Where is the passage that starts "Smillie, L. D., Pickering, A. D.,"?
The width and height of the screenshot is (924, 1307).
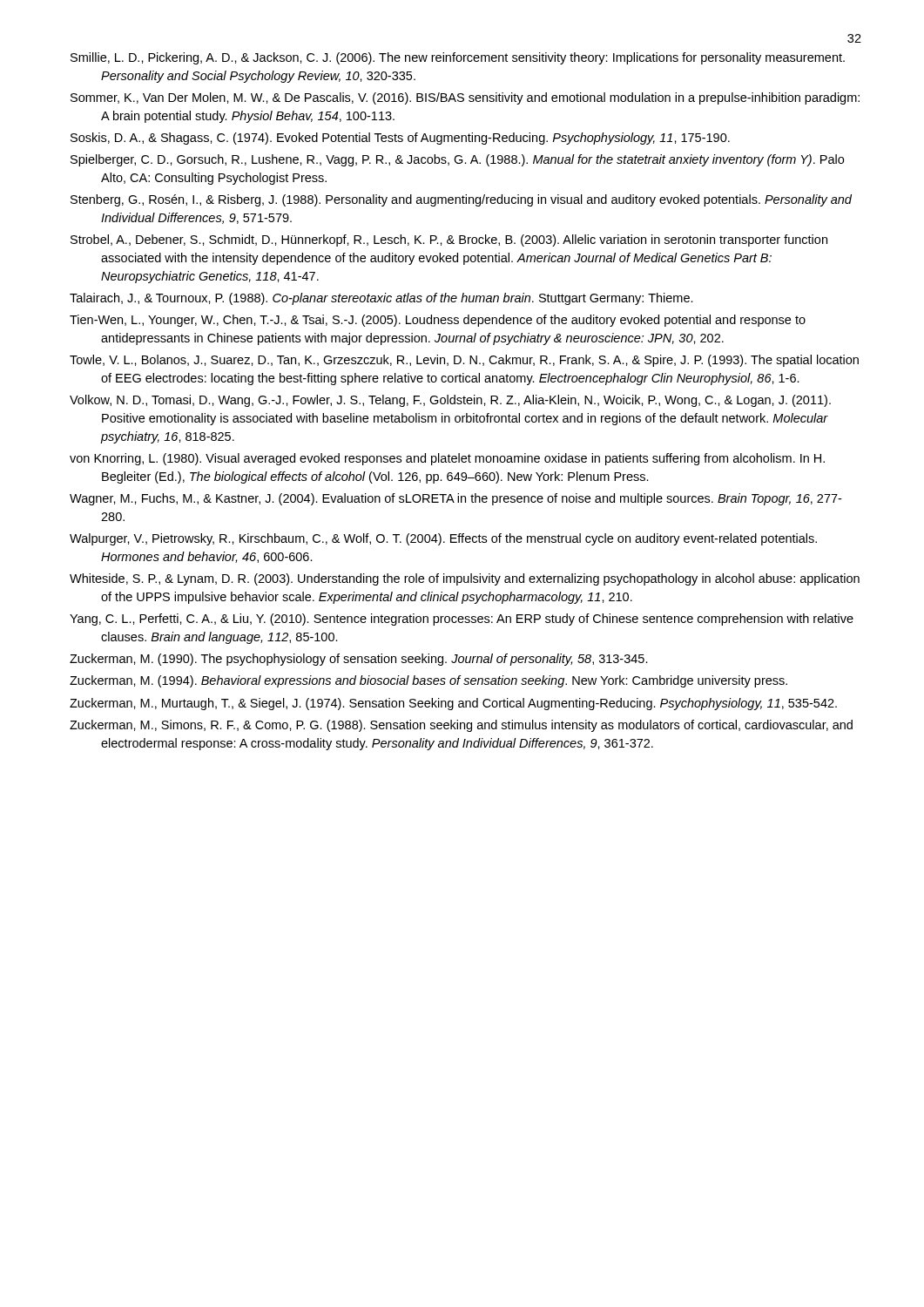(458, 67)
